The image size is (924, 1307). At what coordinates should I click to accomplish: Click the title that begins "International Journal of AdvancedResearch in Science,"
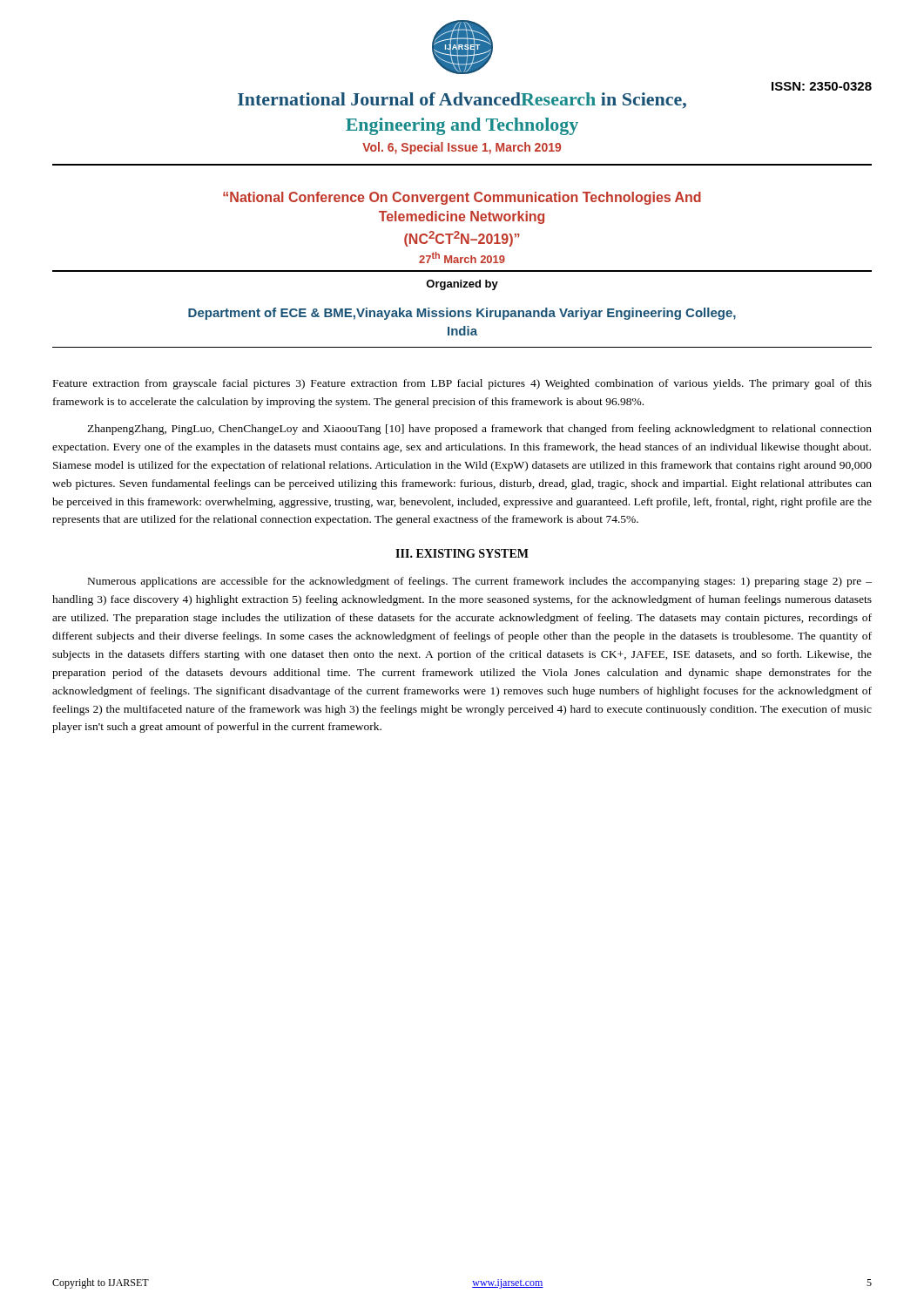pyautogui.click(x=462, y=112)
